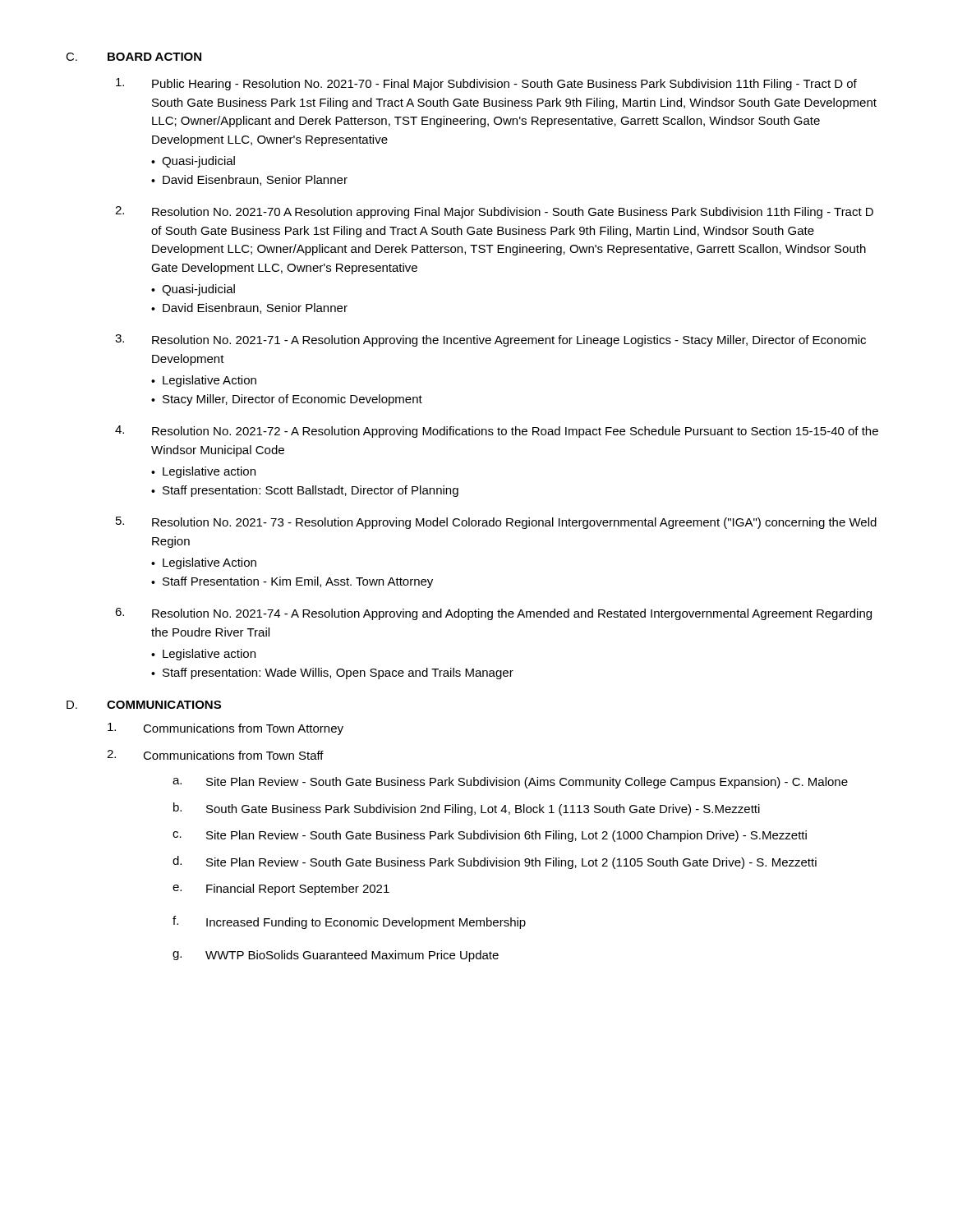Find the block on this page that starts "a. Site Plan Review - South Gate"
This screenshot has height=1232, width=953.
pyautogui.click(x=530, y=782)
